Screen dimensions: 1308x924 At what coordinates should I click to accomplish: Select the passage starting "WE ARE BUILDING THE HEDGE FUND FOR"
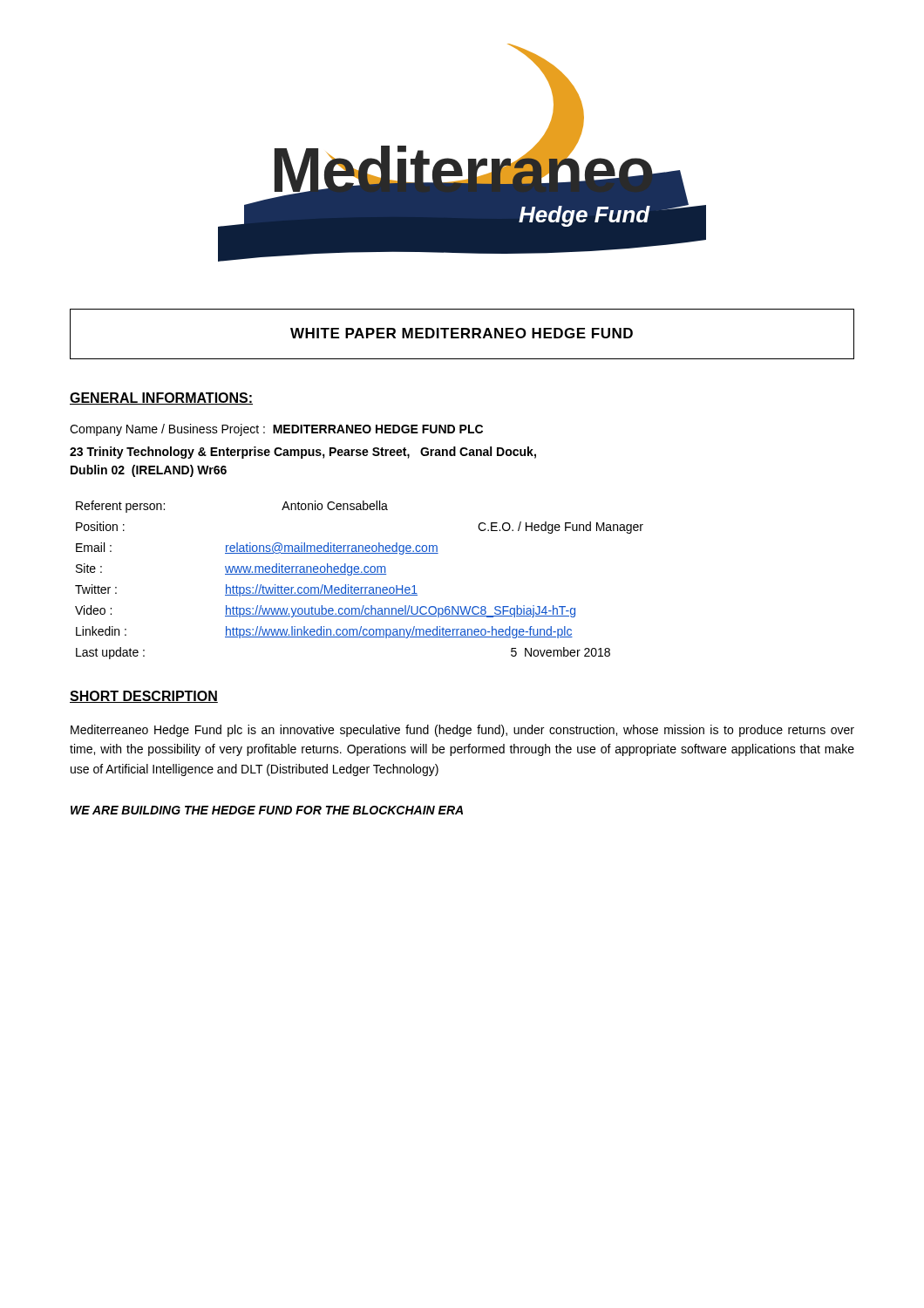point(267,810)
